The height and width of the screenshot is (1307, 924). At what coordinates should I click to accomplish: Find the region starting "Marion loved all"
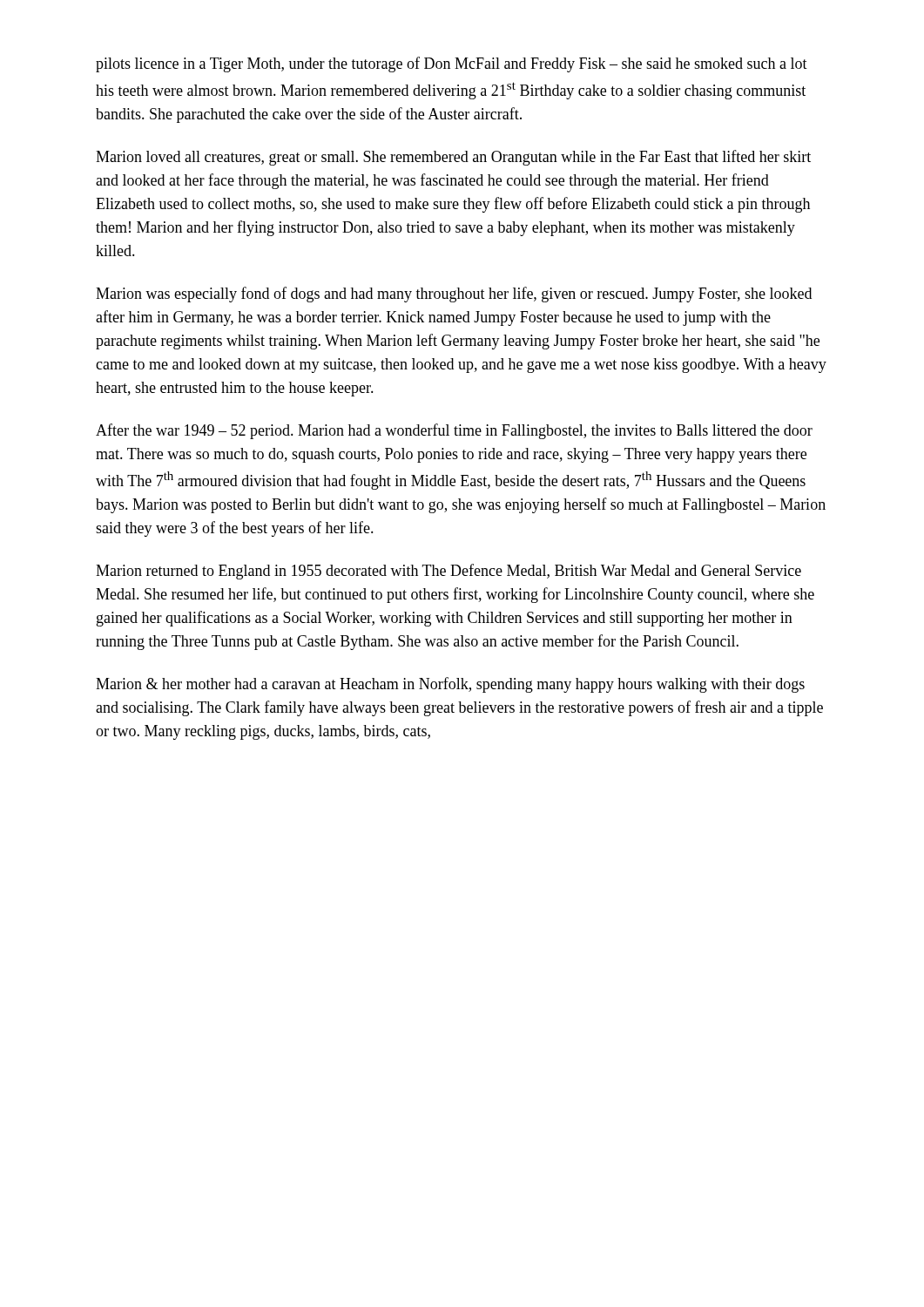click(453, 204)
